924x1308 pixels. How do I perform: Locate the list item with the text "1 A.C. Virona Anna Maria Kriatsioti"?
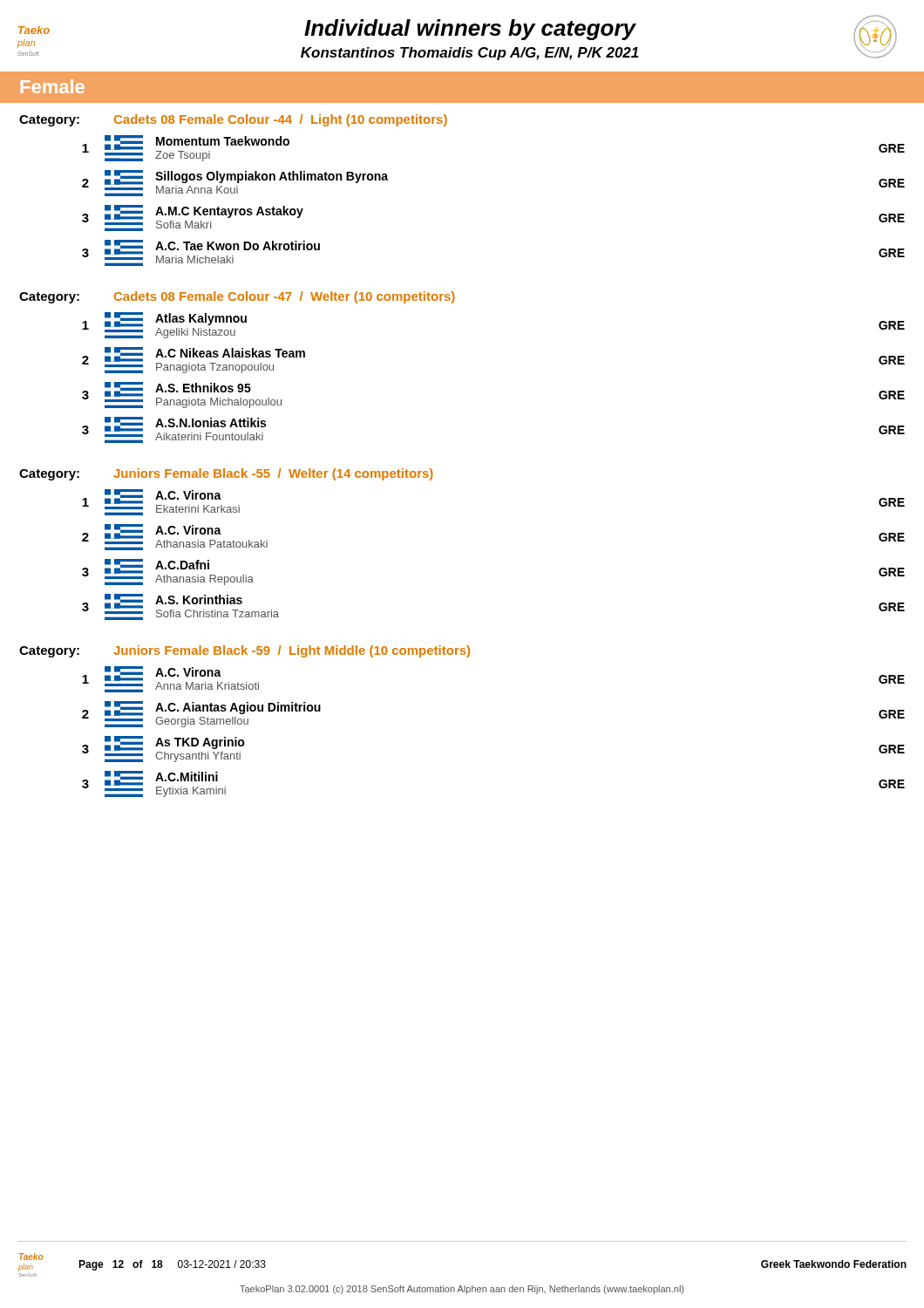pyautogui.click(x=170, y=676)
